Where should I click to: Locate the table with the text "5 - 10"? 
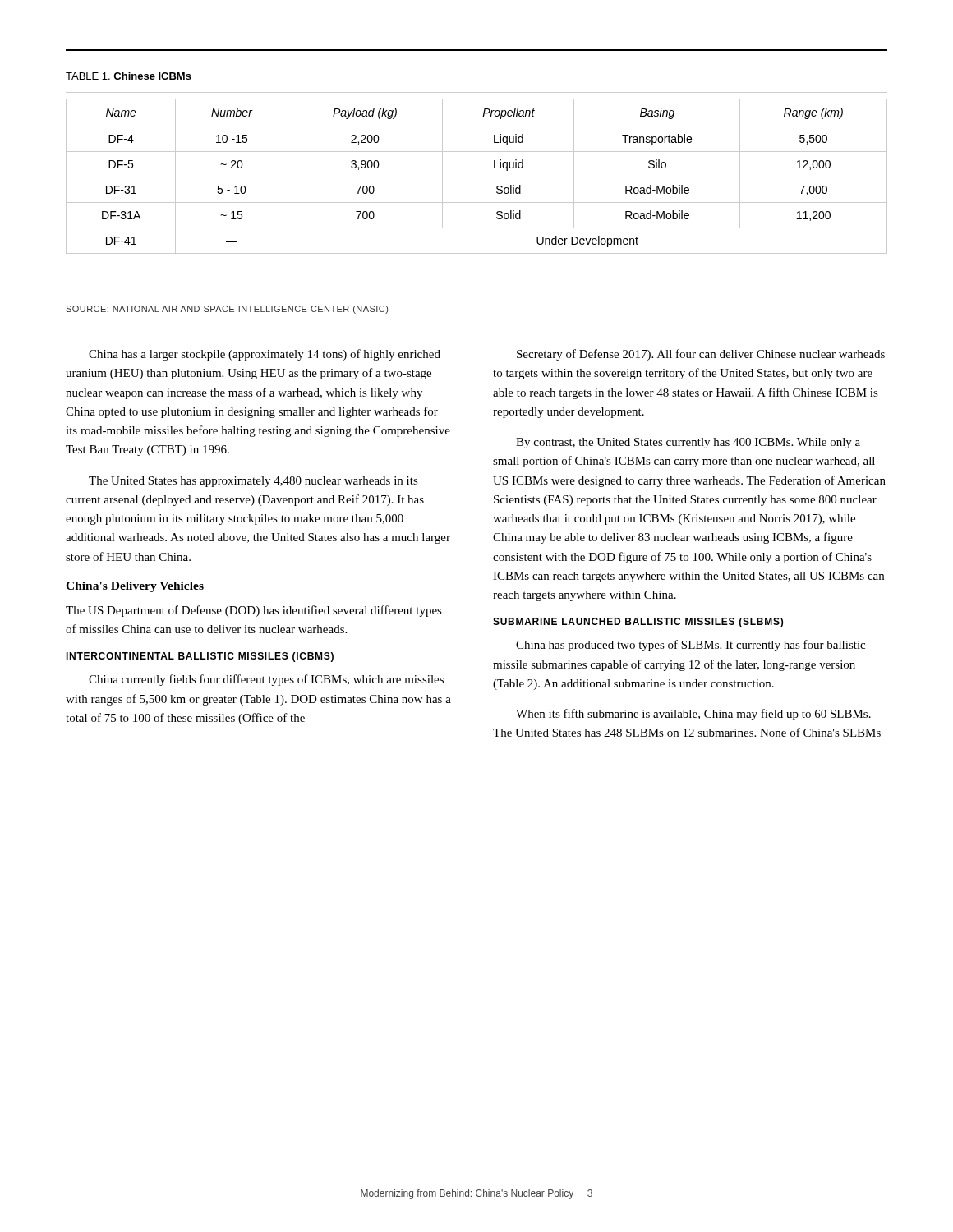tap(476, 176)
